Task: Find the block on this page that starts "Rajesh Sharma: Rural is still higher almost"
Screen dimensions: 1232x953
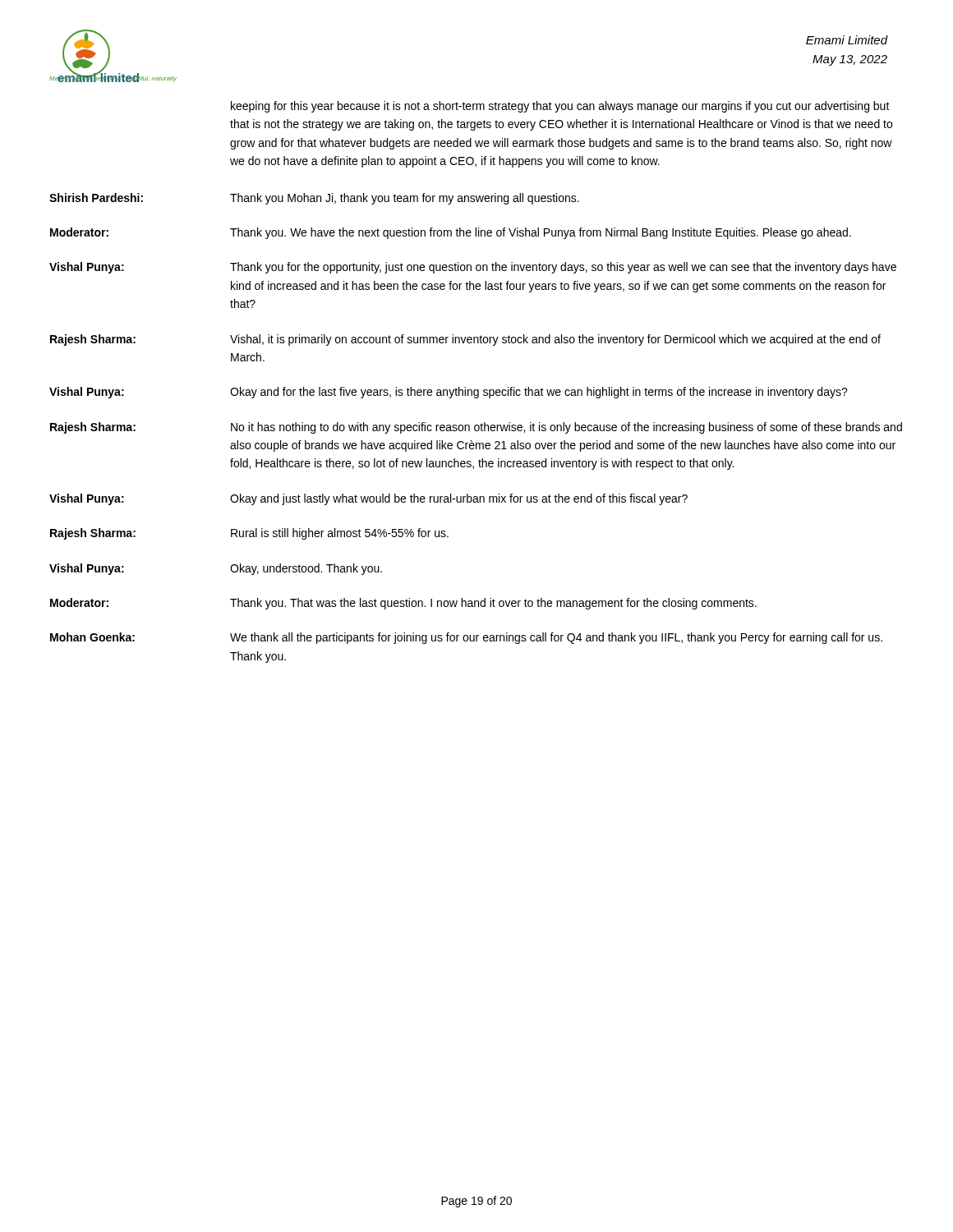Action: click(249, 534)
